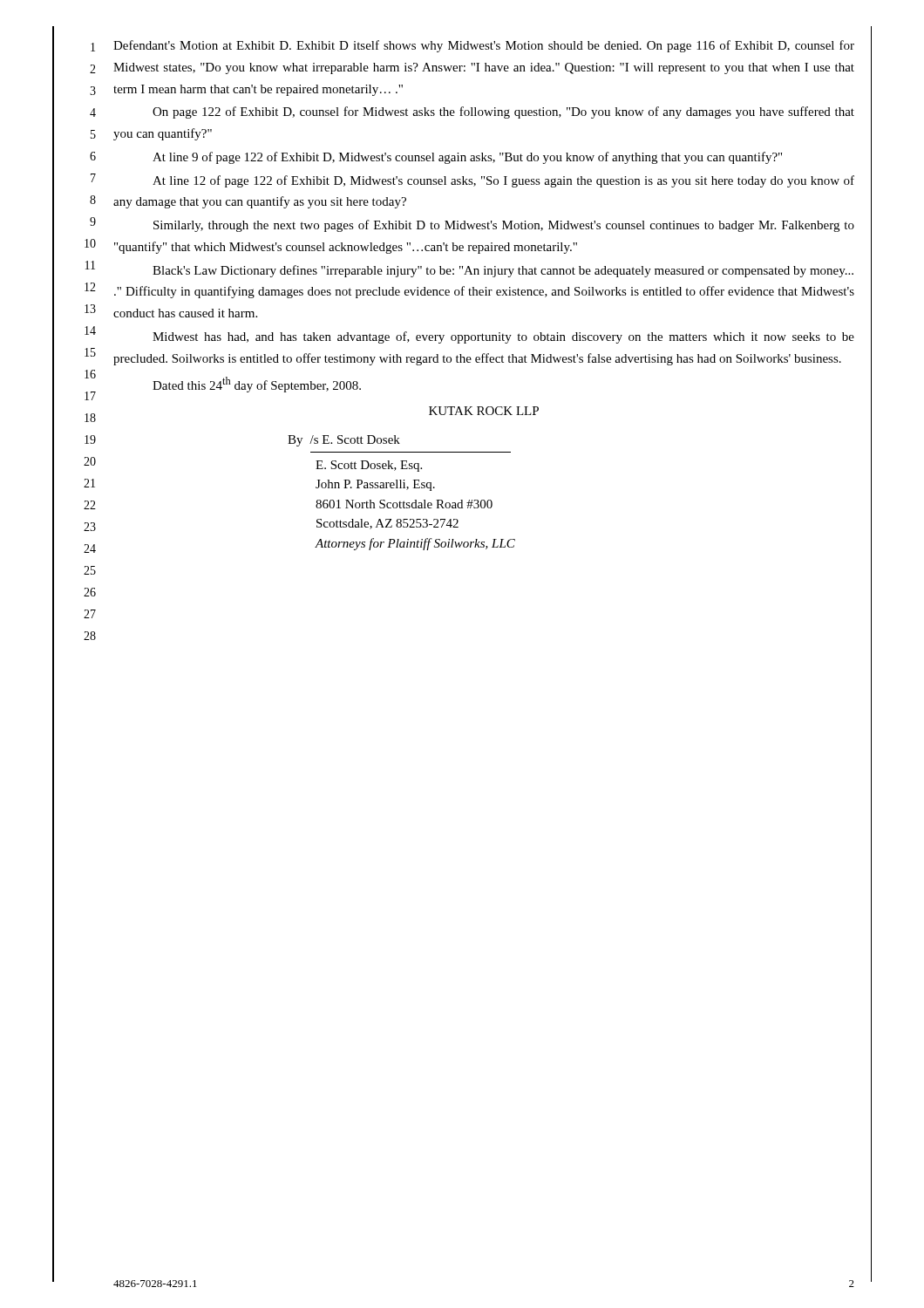Find the text block starting "Defendant's Motion at Exhibit D. Exhibit"
Screen dimensions: 1308x924
484,67
